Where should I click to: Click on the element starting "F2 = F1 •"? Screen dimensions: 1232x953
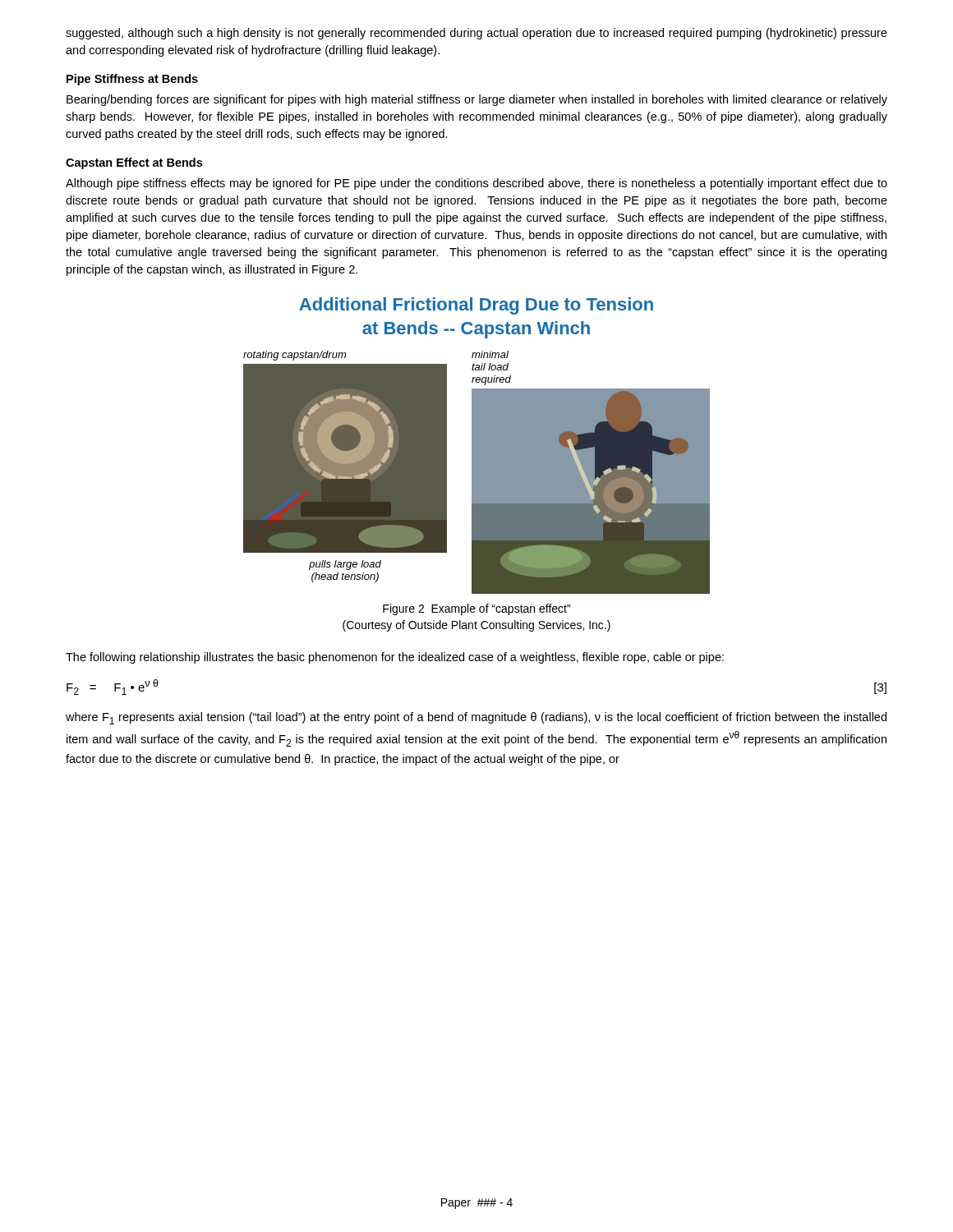tap(143, 687)
